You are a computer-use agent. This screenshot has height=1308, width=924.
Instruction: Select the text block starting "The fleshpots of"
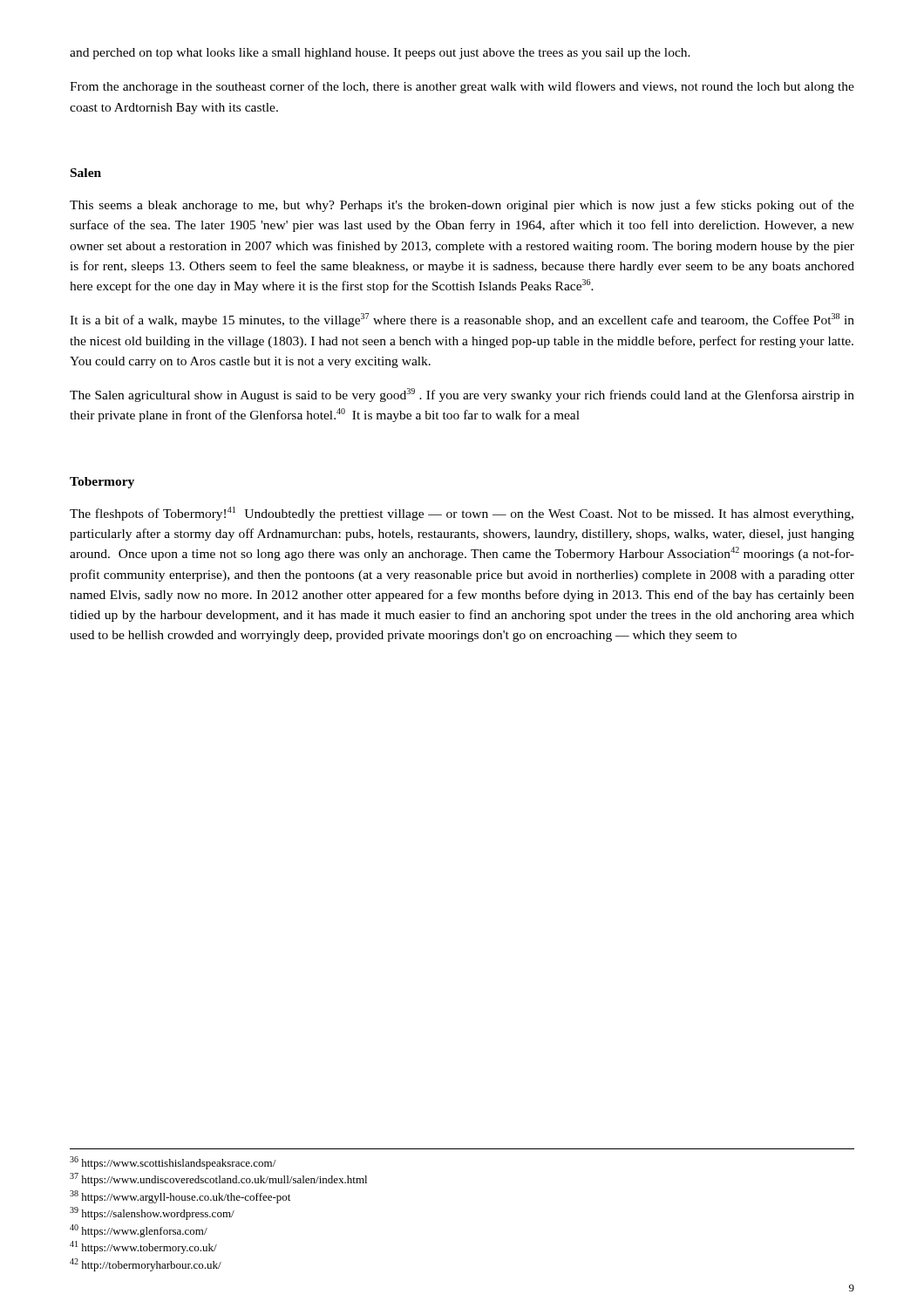(462, 574)
